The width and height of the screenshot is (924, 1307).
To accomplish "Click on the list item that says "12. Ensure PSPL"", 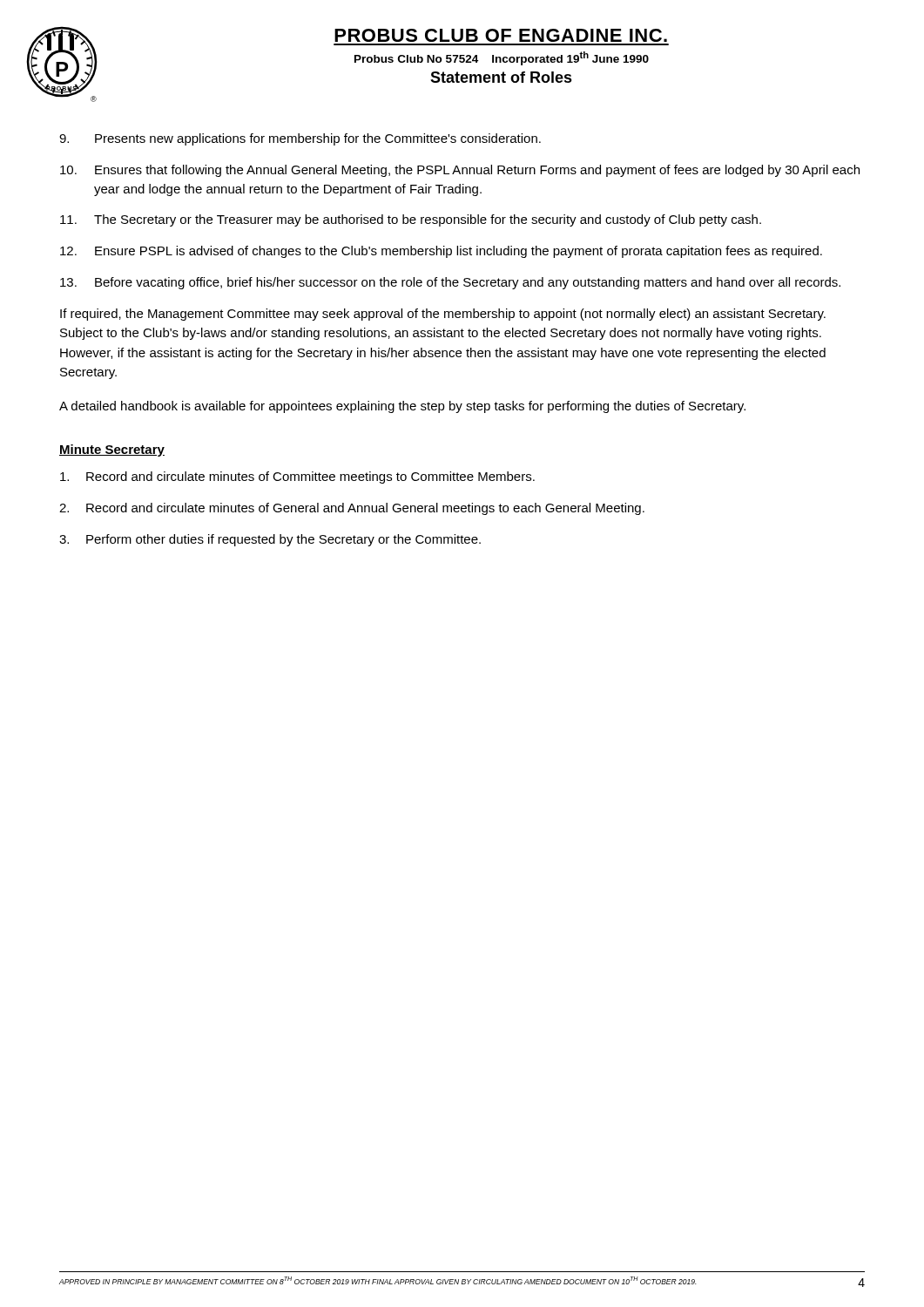I will tap(462, 251).
